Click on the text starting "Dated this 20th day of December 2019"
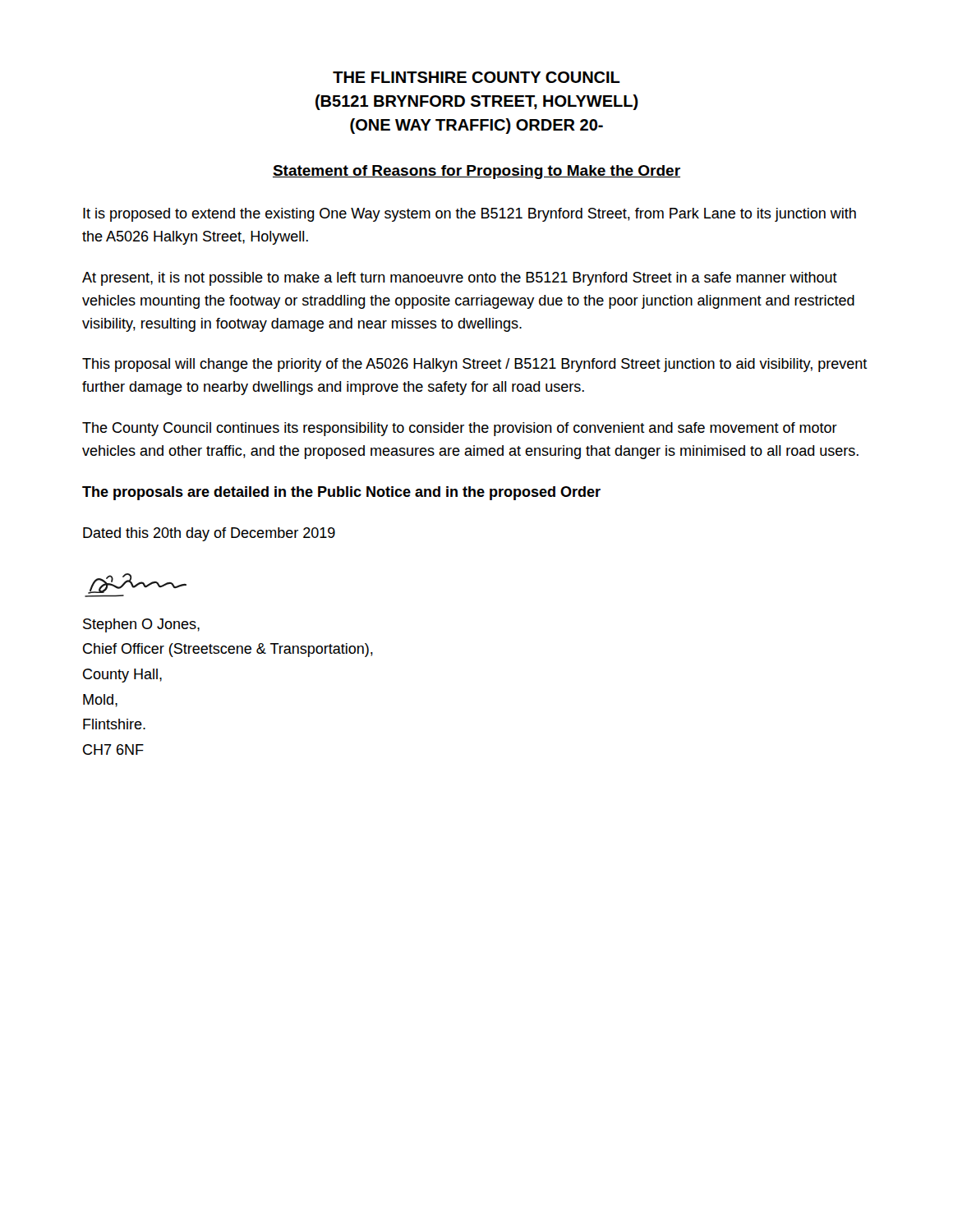953x1232 pixels. [209, 533]
